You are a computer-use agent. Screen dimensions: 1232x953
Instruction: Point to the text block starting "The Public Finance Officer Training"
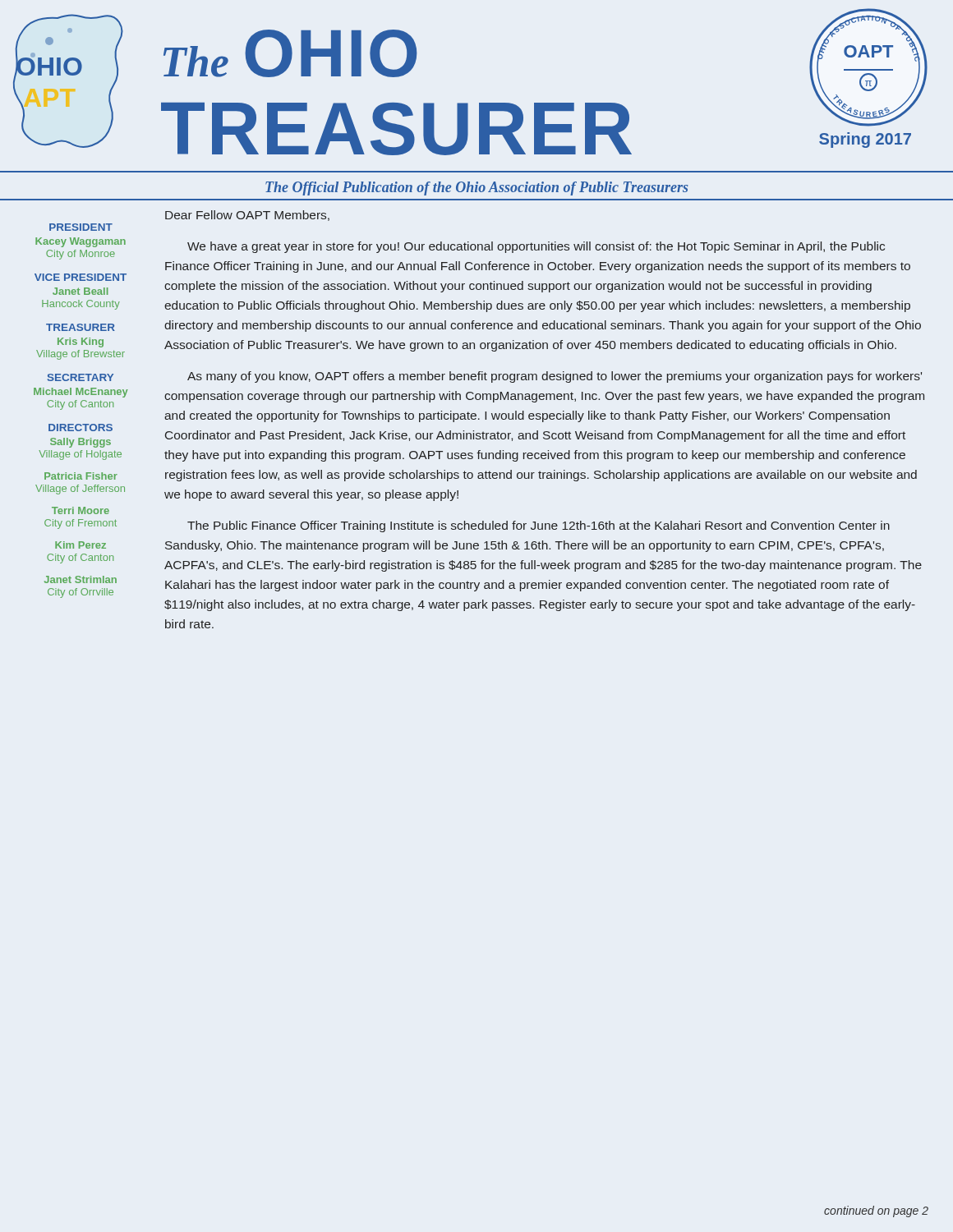[543, 575]
